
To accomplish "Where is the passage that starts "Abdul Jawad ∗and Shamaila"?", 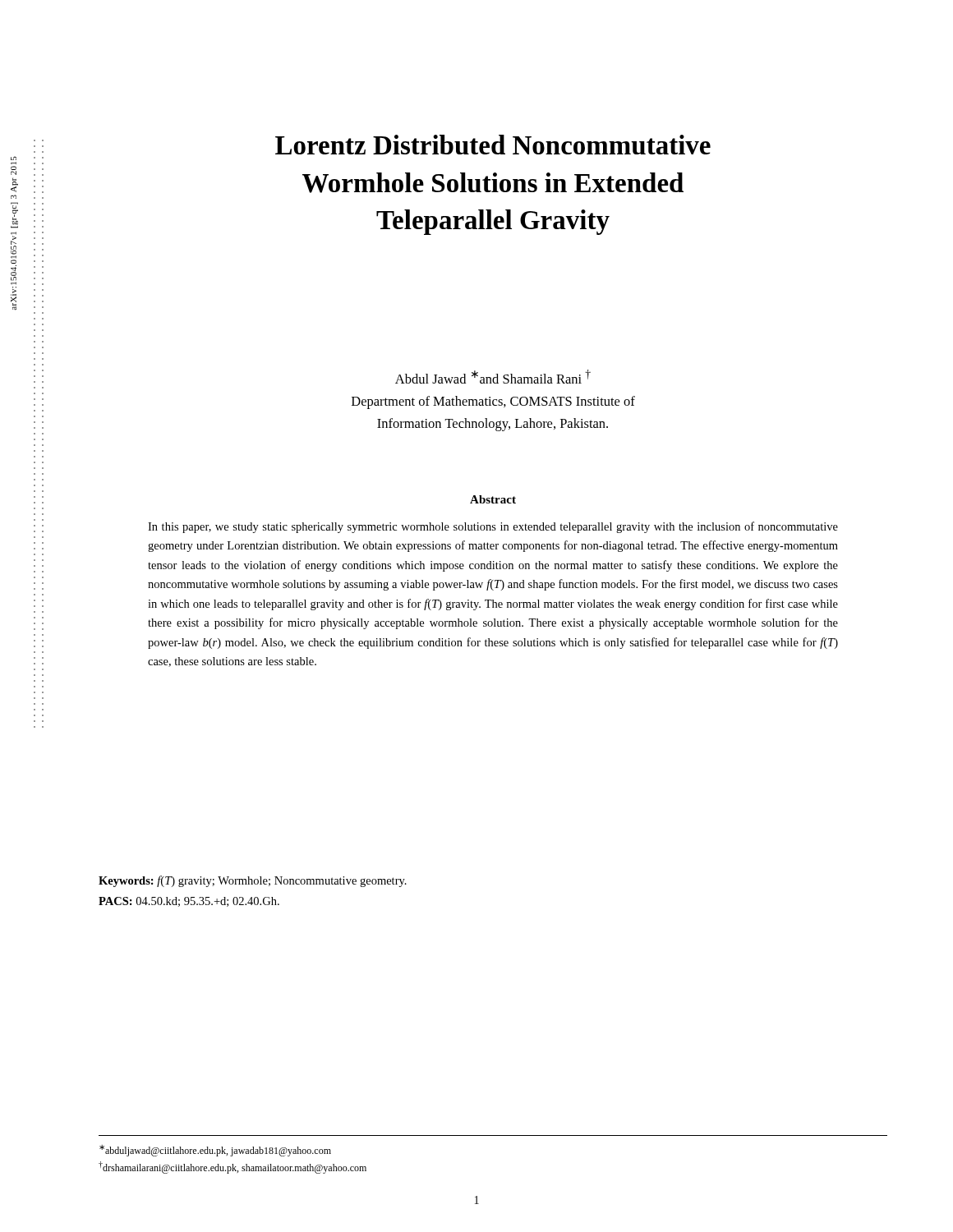I will 493,400.
